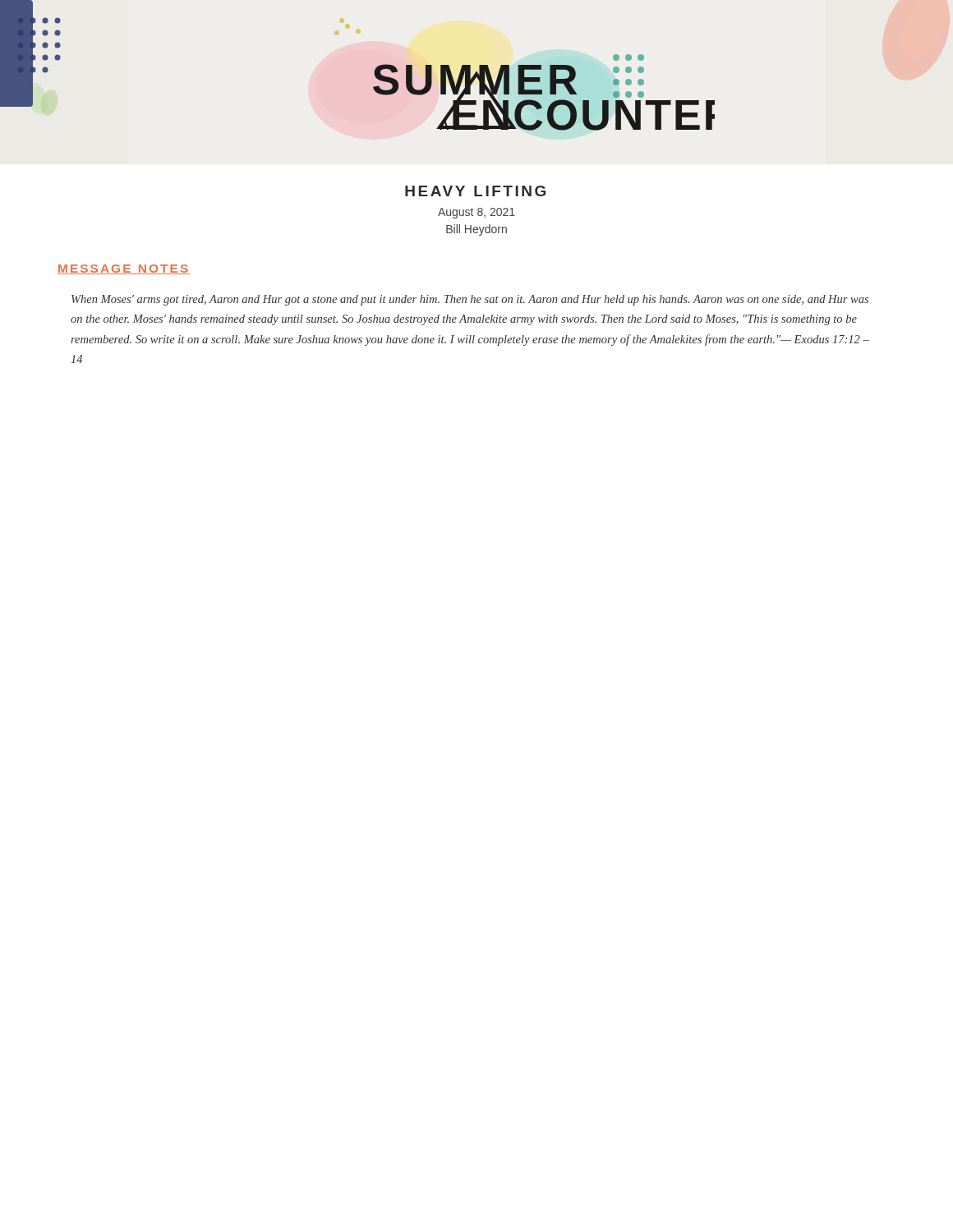The width and height of the screenshot is (953, 1232).
Task: Point to "Bill Heydorn"
Action: (476, 229)
